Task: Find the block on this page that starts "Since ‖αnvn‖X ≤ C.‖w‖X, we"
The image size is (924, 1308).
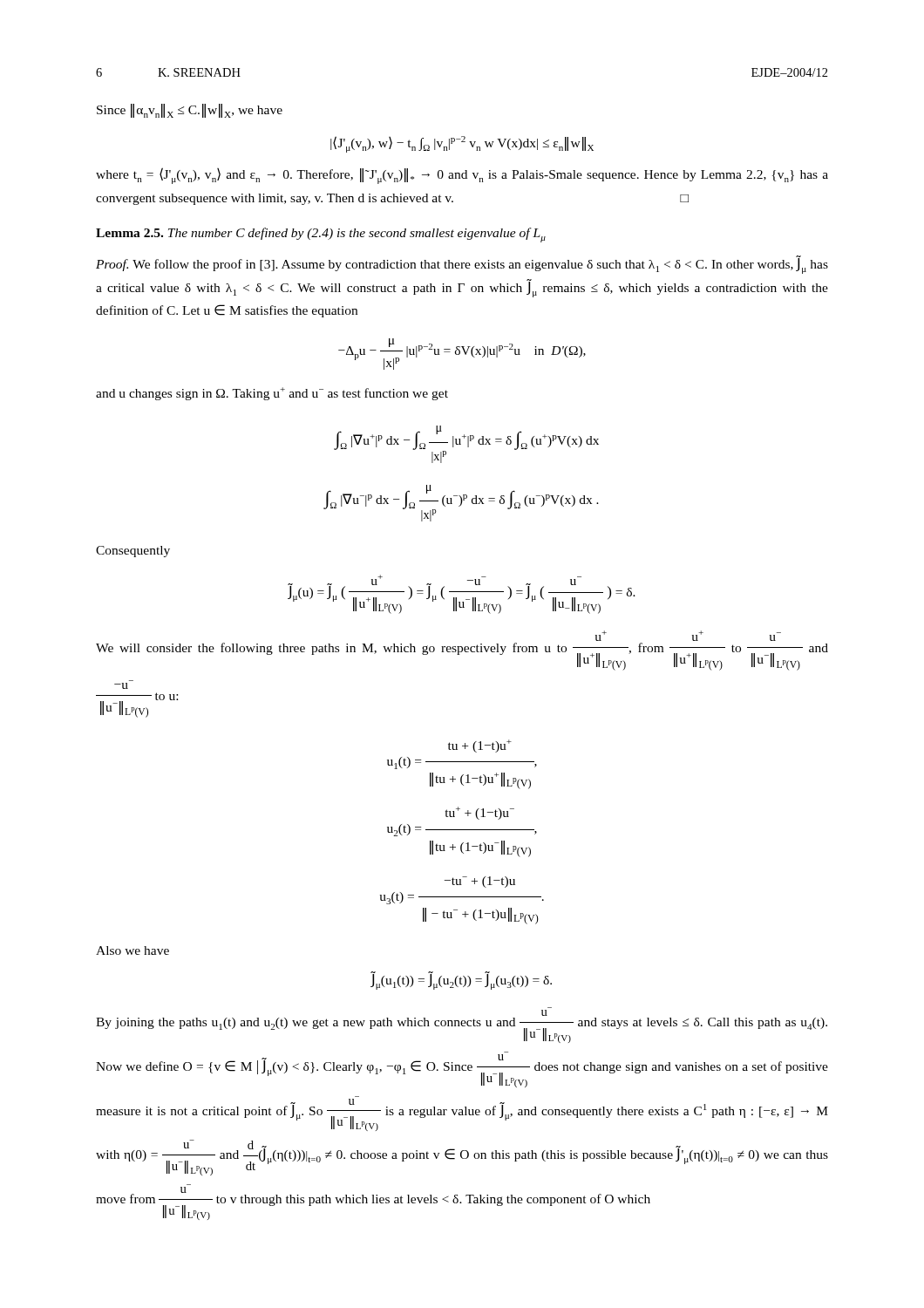Action: coord(189,111)
